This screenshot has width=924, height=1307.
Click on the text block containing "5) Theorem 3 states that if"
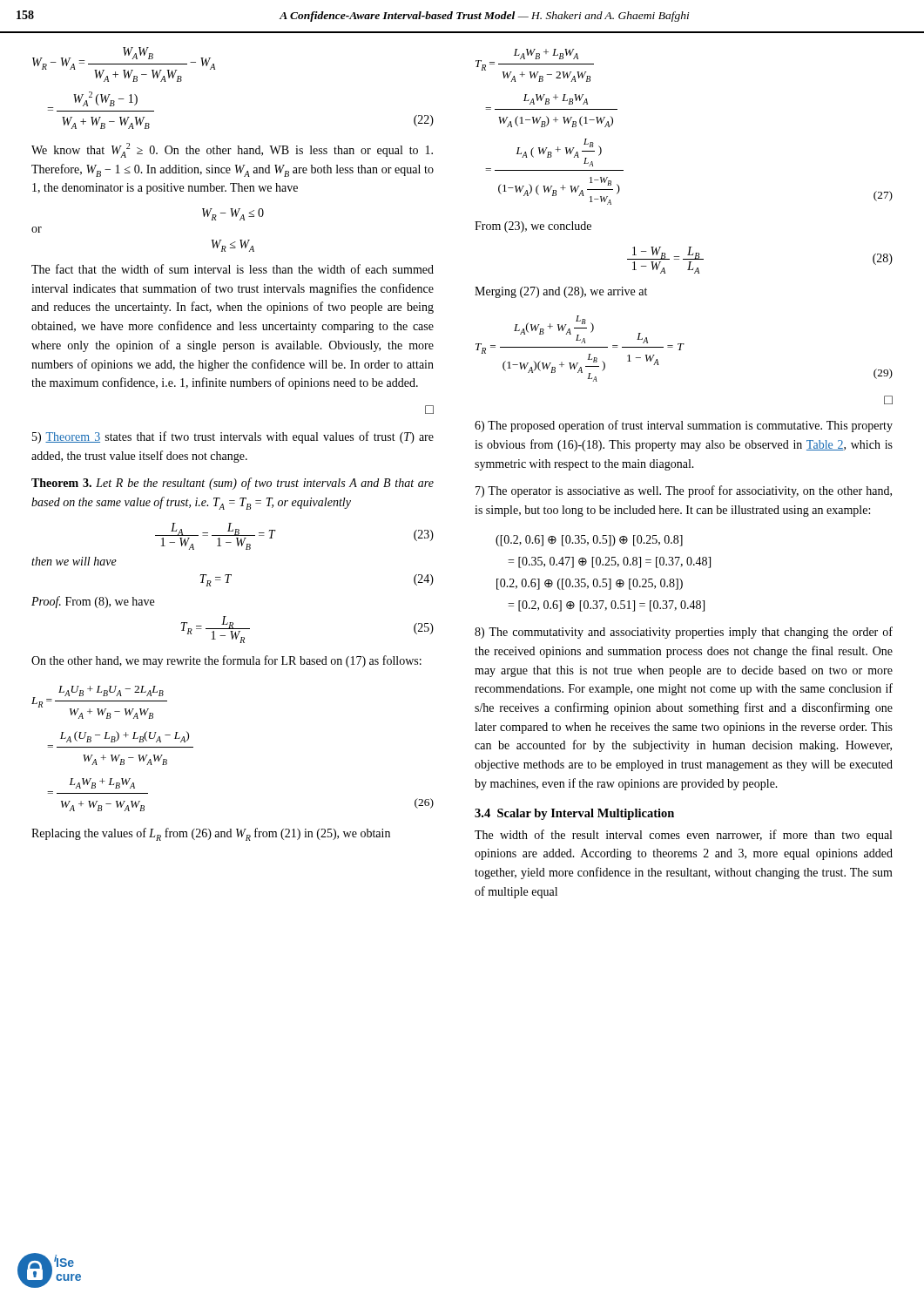233,446
